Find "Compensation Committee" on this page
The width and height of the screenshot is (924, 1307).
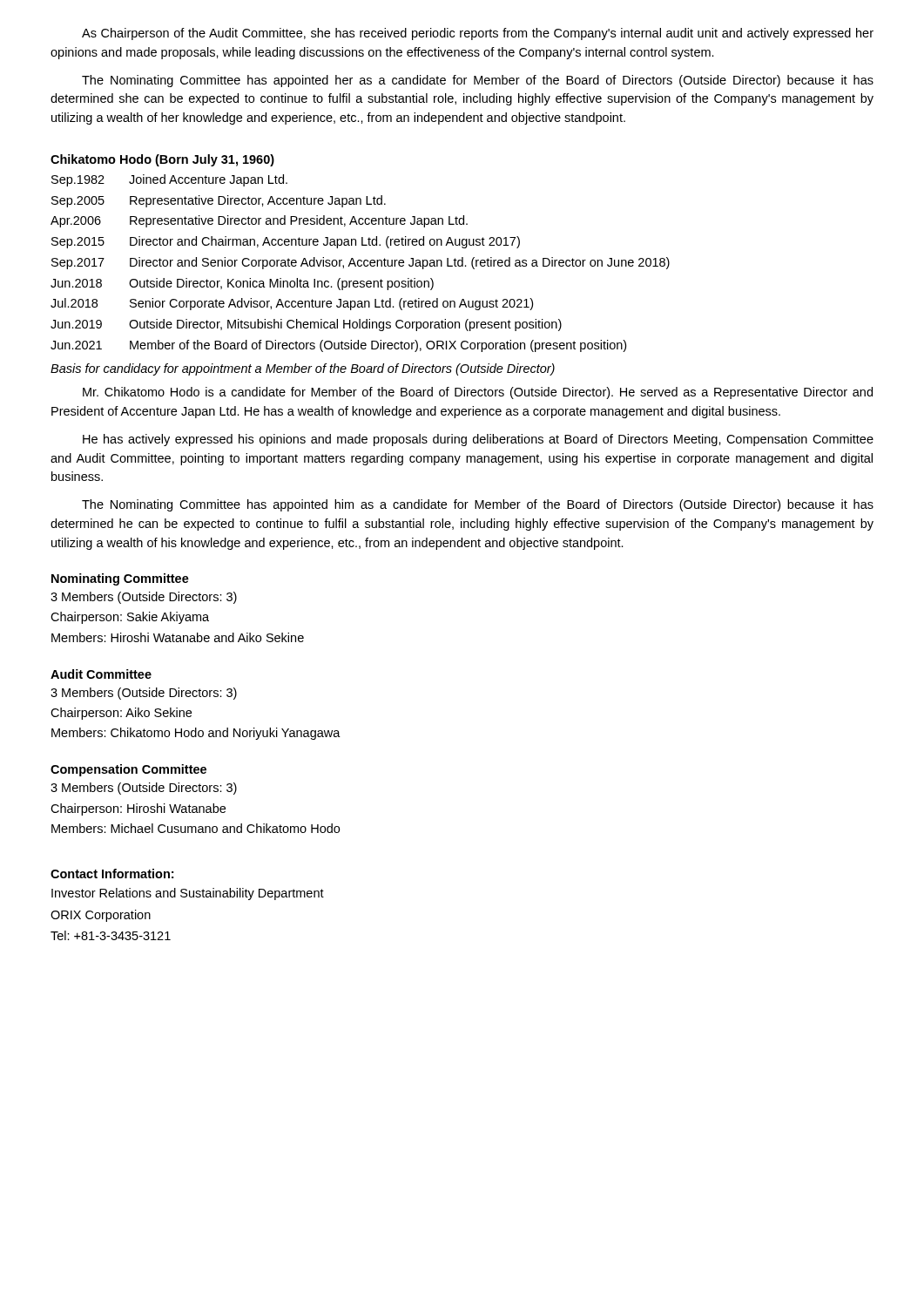tap(128, 770)
